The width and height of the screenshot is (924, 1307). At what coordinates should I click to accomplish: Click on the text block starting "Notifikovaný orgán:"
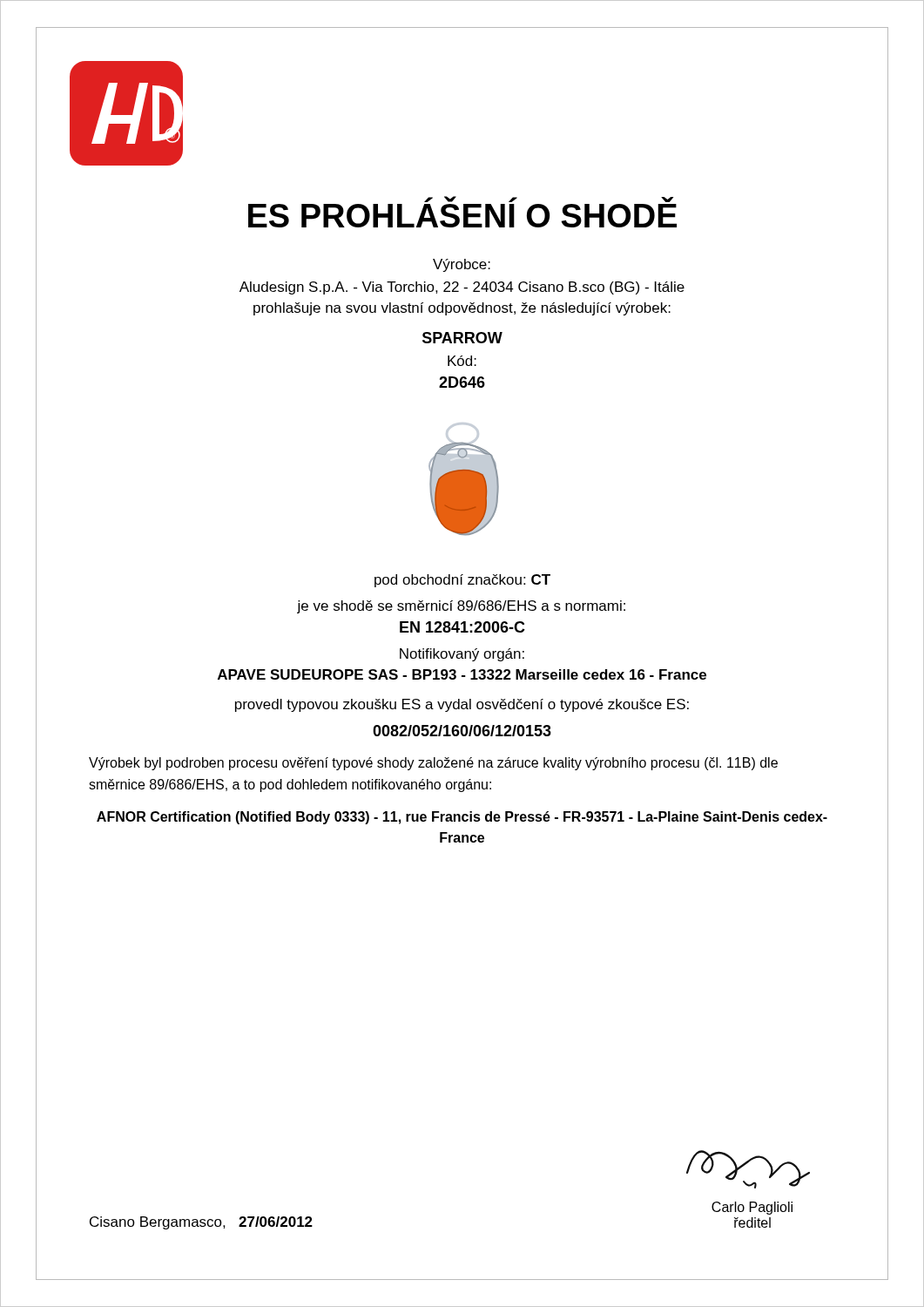coord(462,654)
